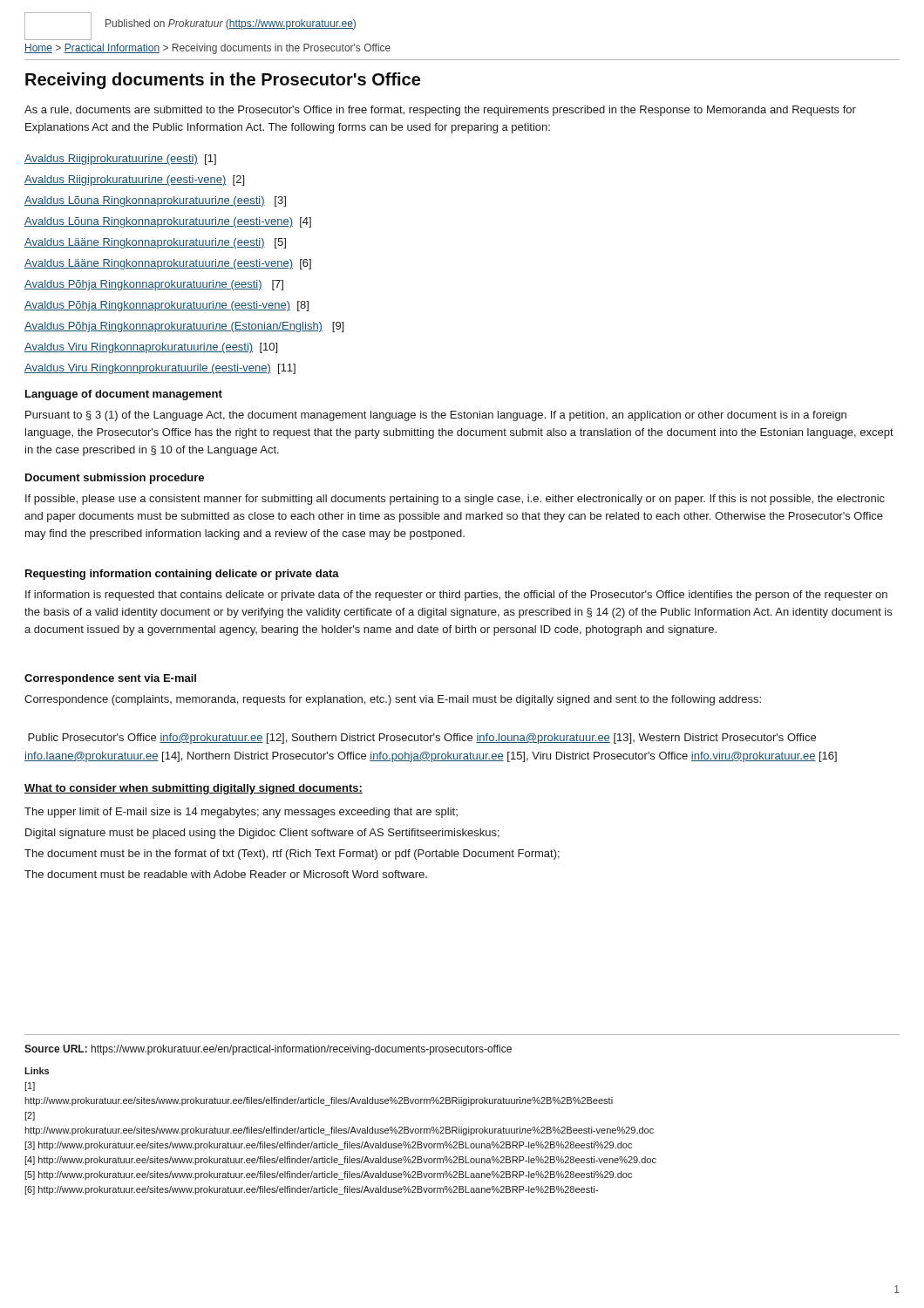Select the element starting "Avaldus Viru Ringkonnaprokuratuuriле (eesti) [10]"

(151, 347)
